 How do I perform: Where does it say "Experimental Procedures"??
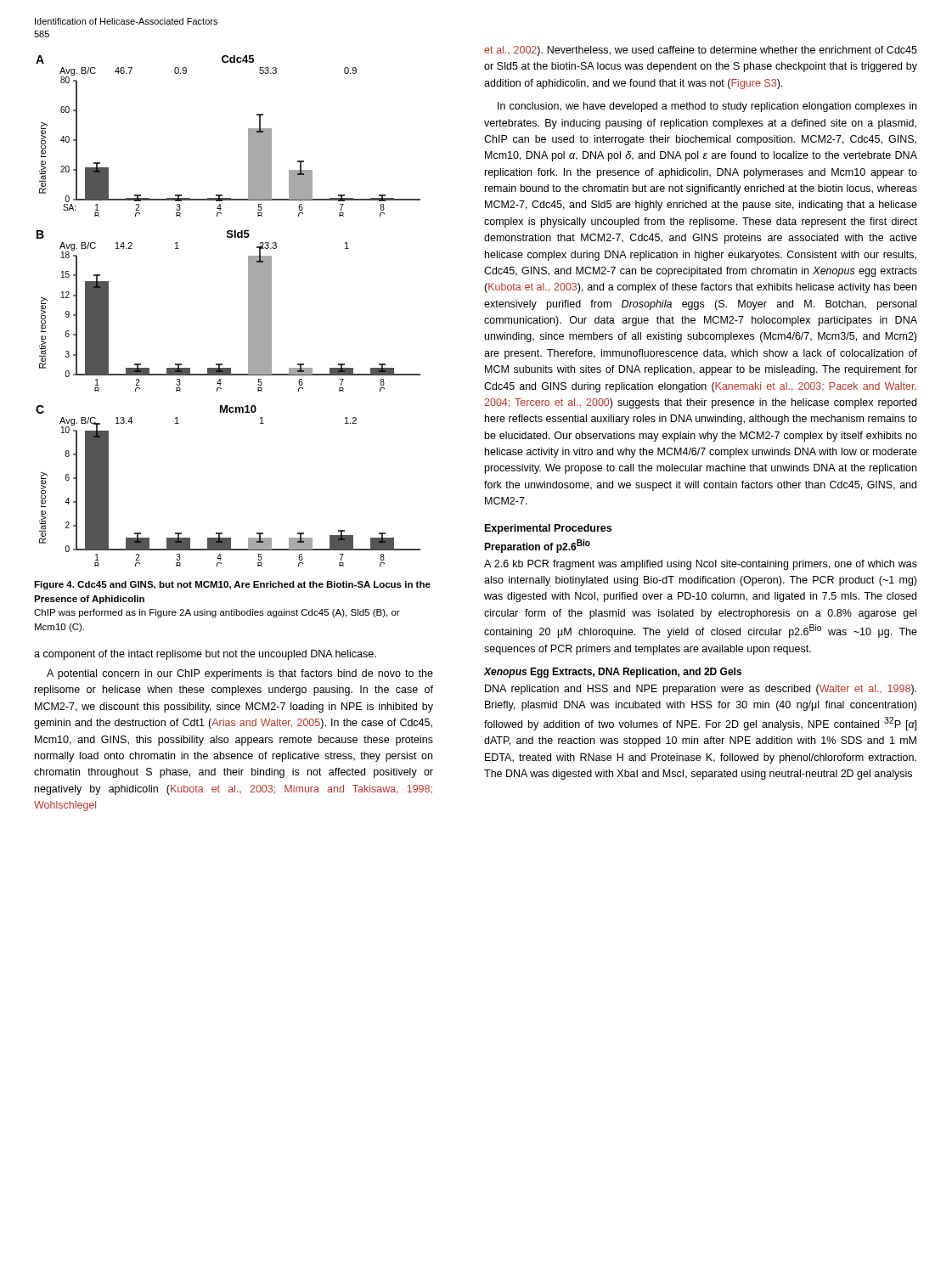click(x=548, y=528)
